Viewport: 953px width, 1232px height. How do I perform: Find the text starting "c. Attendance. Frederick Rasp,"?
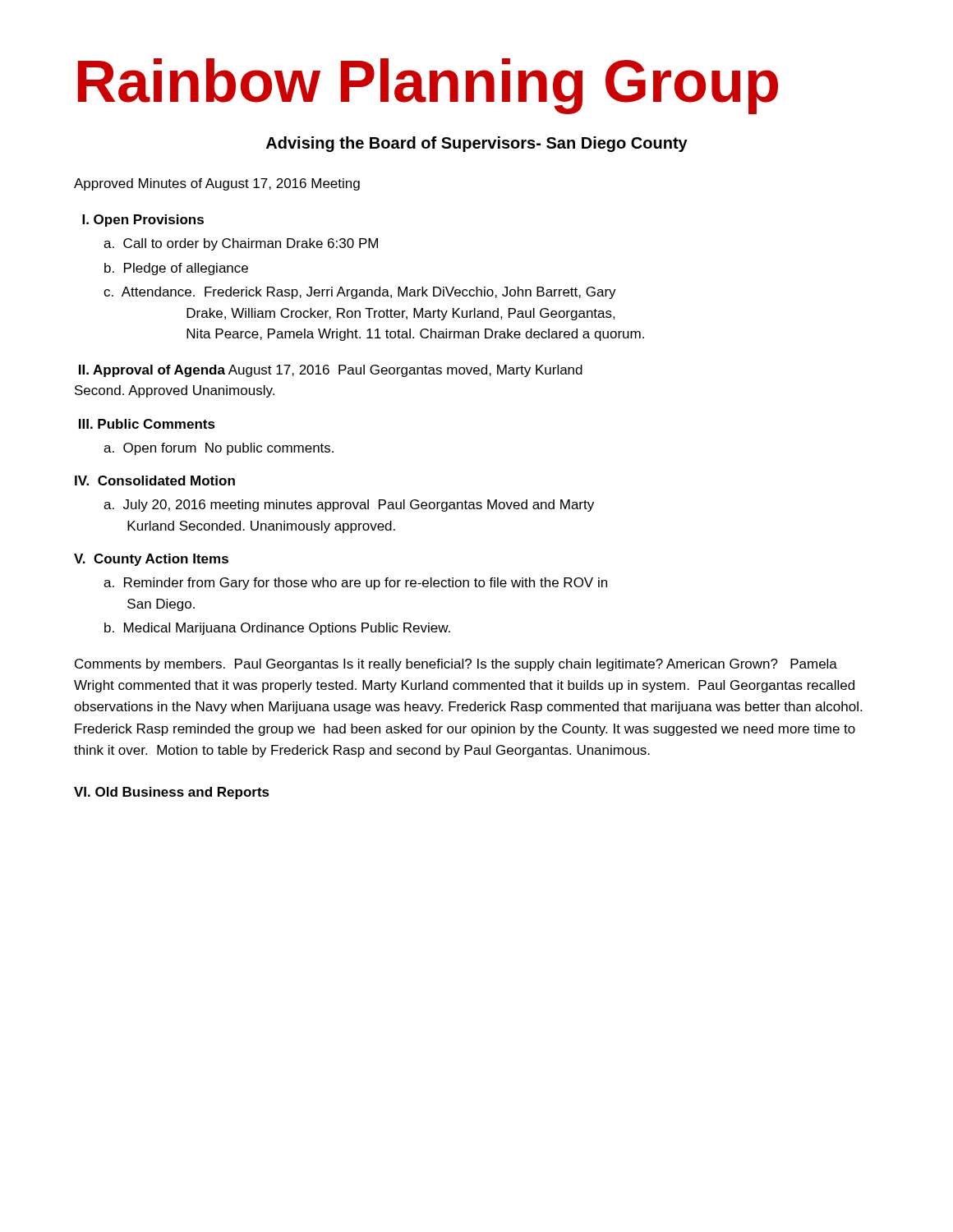coord(374,313)
